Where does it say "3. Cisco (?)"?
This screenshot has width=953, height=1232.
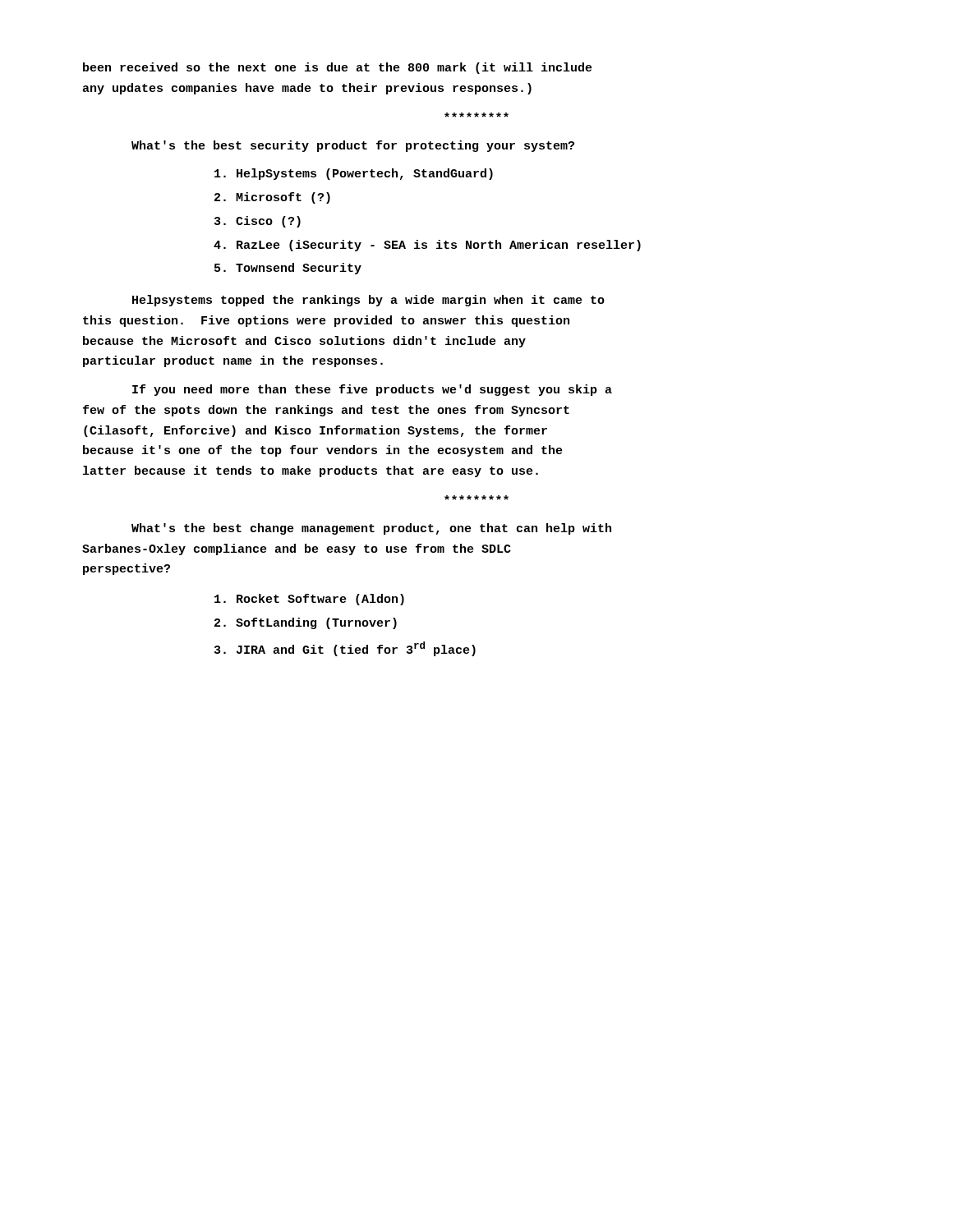tap(258, 222)
